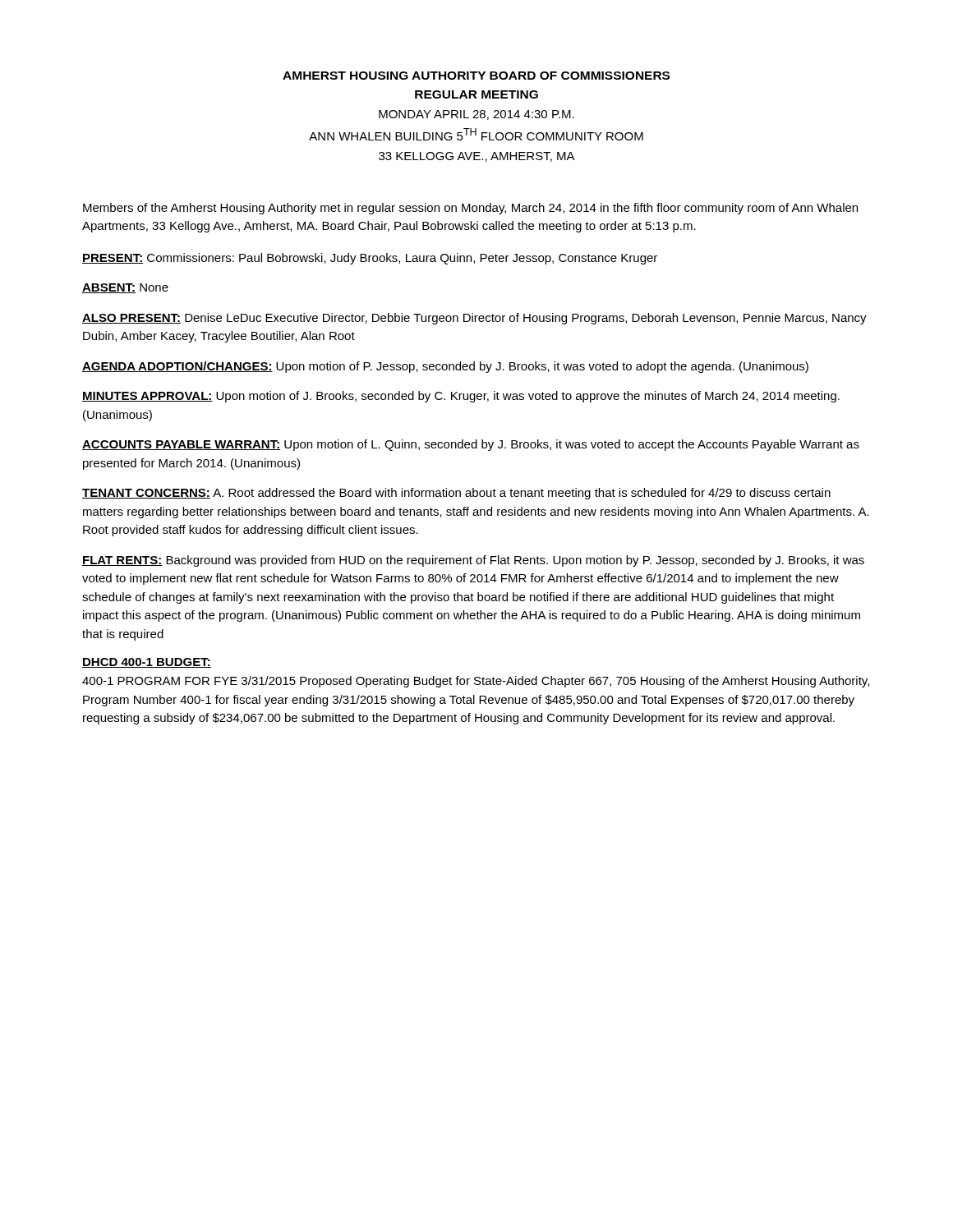953x1232 pixels.
Task: Locate the block of text that opens with "Members of the"
Action: coord(470,216)
